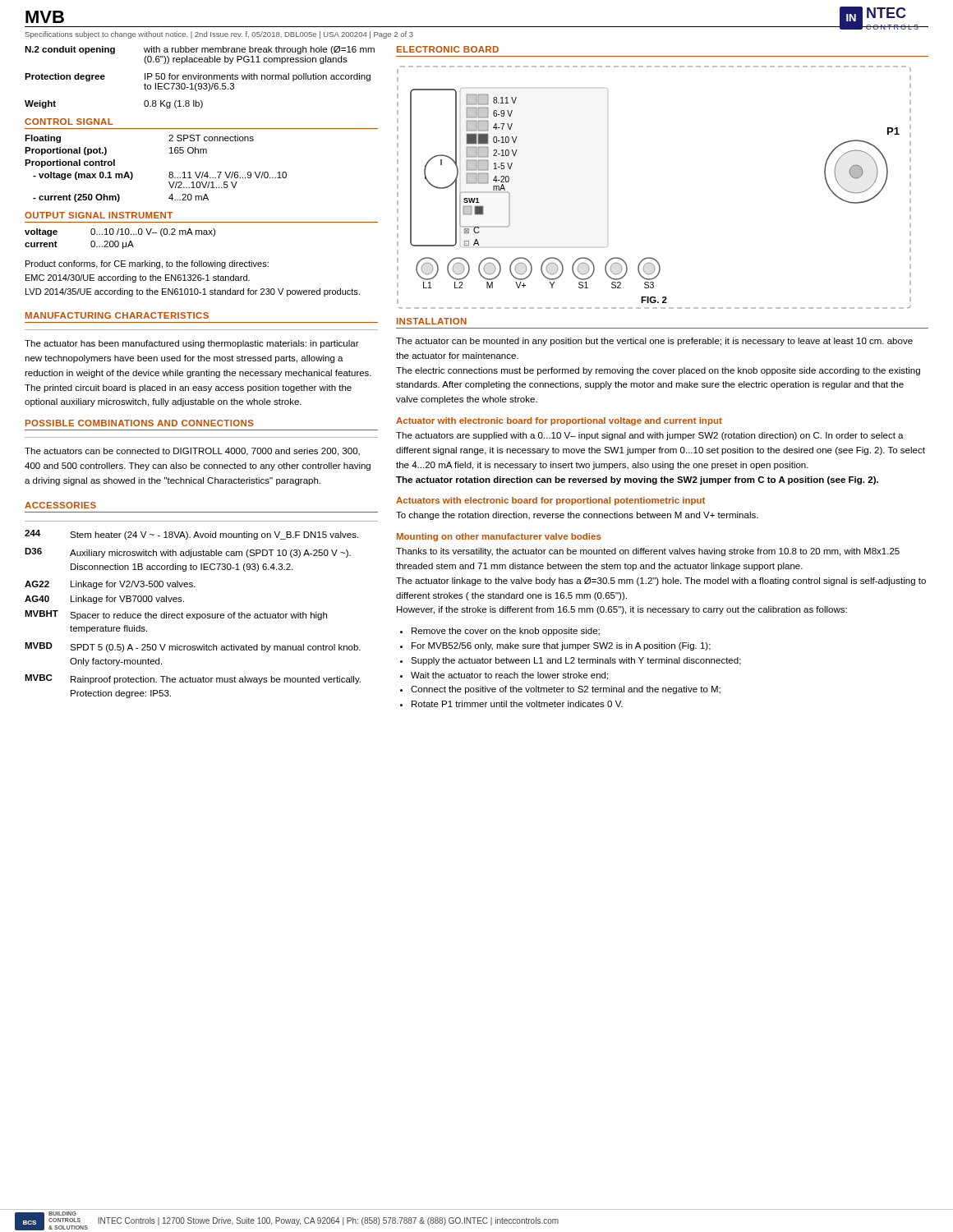Locate the block starting "N.2 conduit opening"
The height and width of the screenshot is (1232, 953).
coord(201,54)
